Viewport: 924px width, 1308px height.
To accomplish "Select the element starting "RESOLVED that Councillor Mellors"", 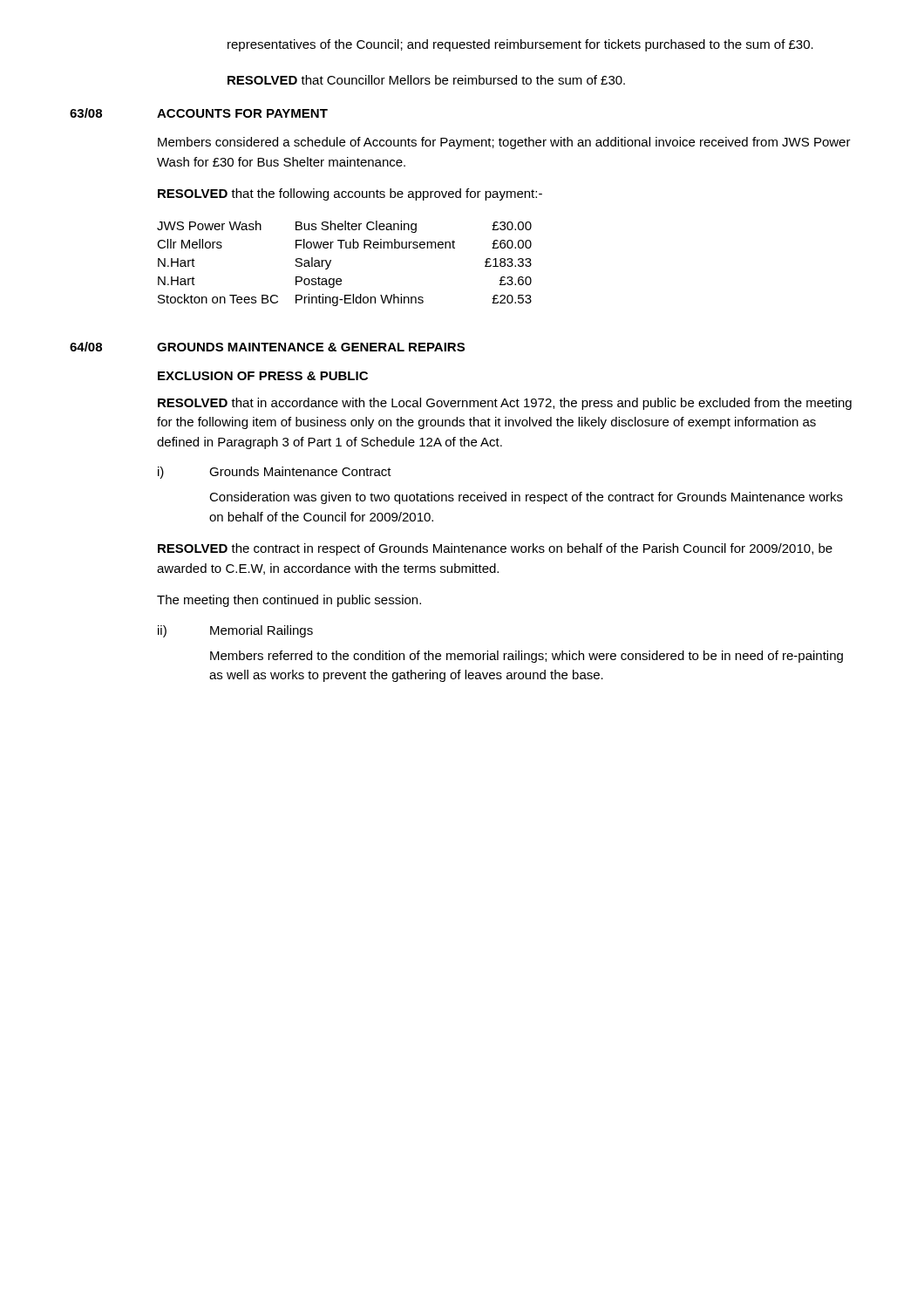I will 426,79.
